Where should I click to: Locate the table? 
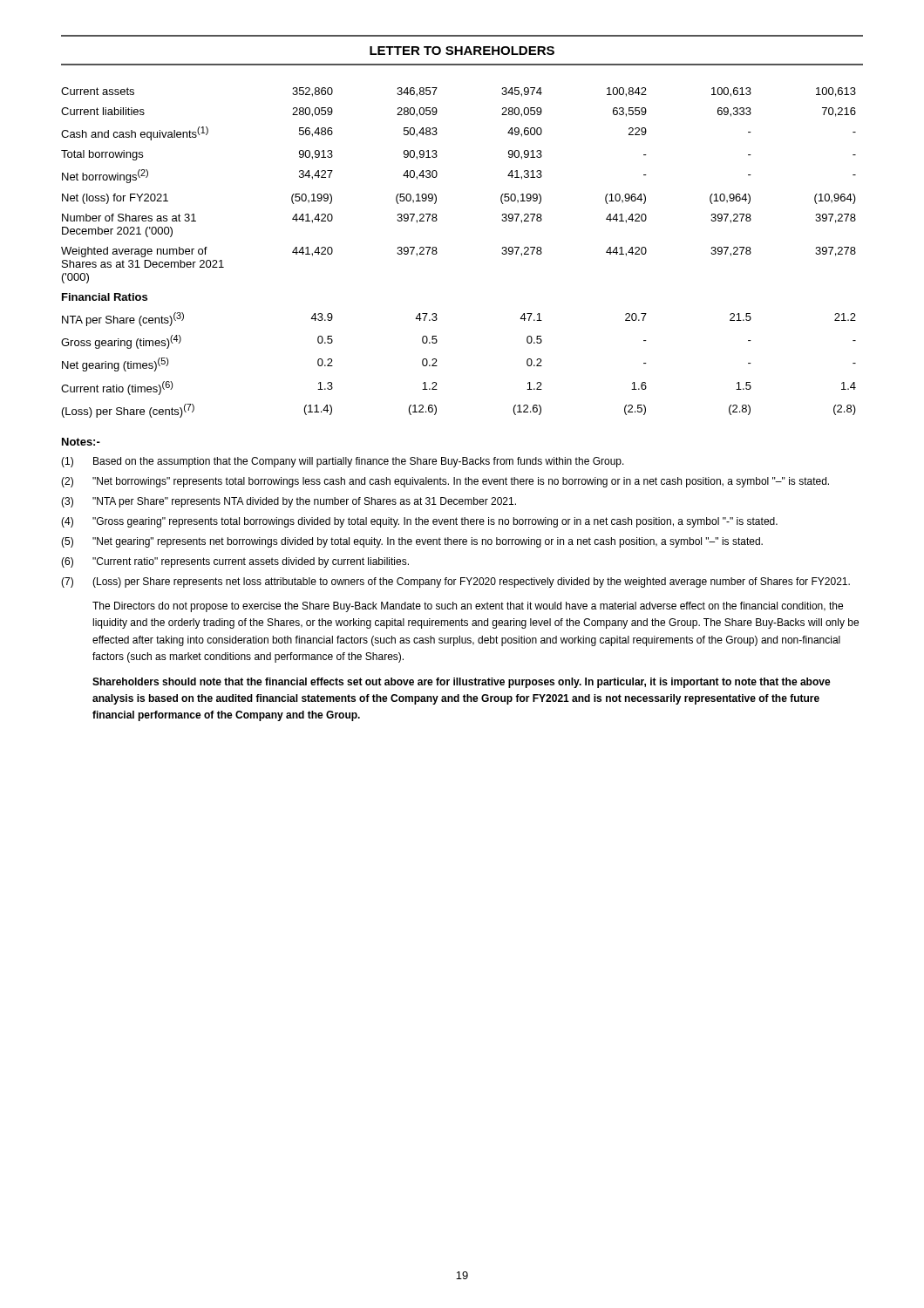click(x=462, y=251)
